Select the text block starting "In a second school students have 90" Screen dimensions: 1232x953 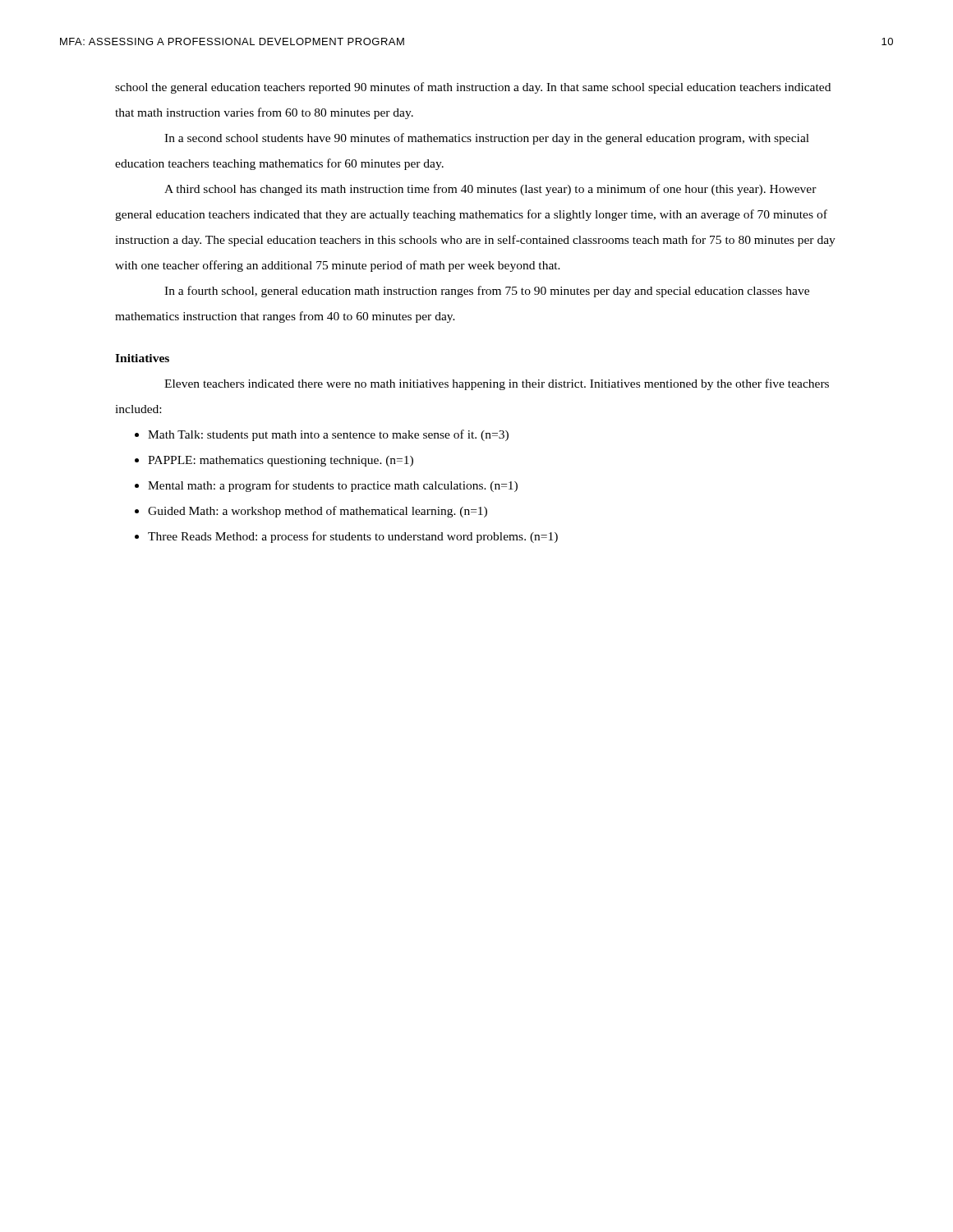tap(476, 150)
